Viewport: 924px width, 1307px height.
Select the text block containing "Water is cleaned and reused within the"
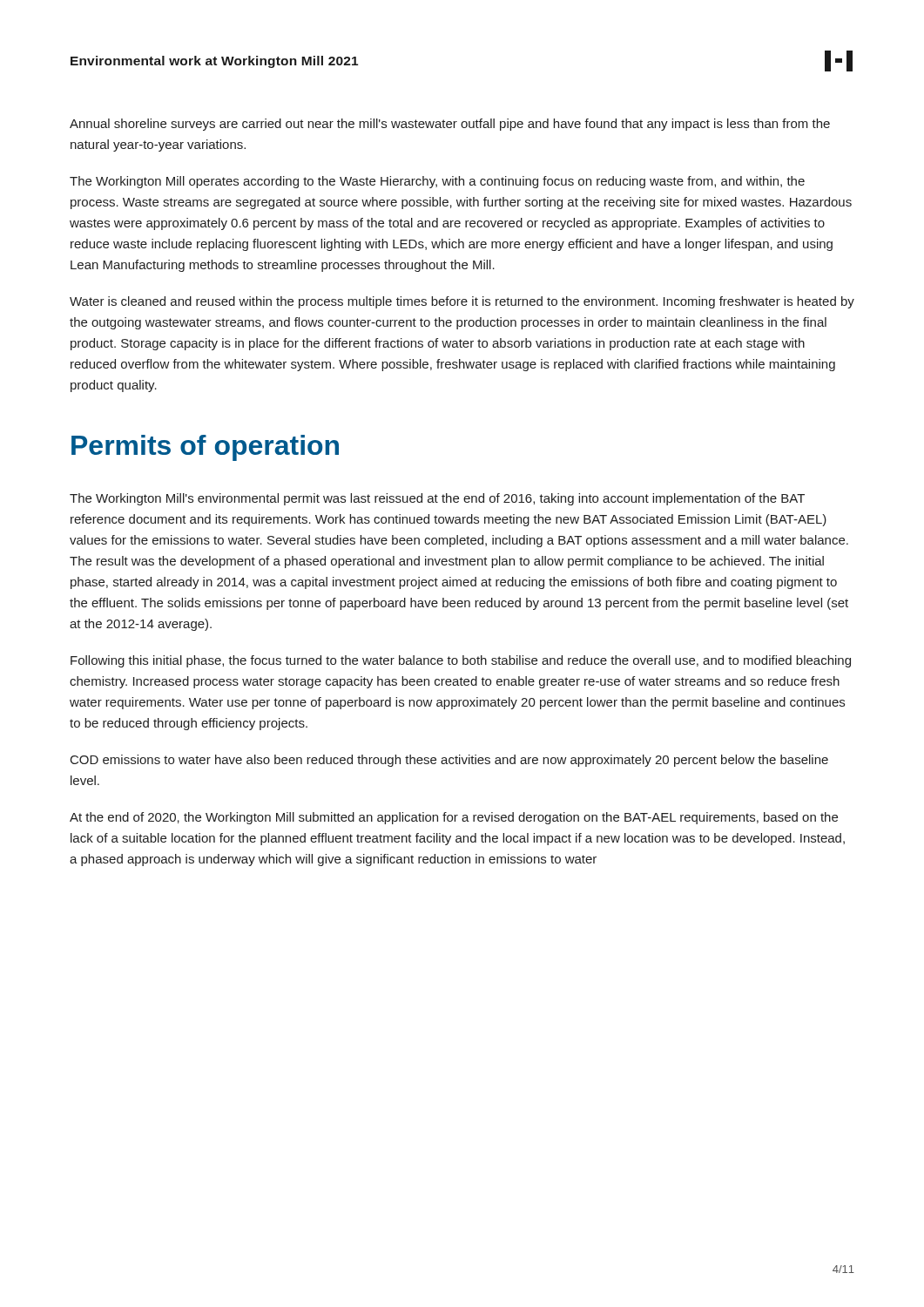462,343
